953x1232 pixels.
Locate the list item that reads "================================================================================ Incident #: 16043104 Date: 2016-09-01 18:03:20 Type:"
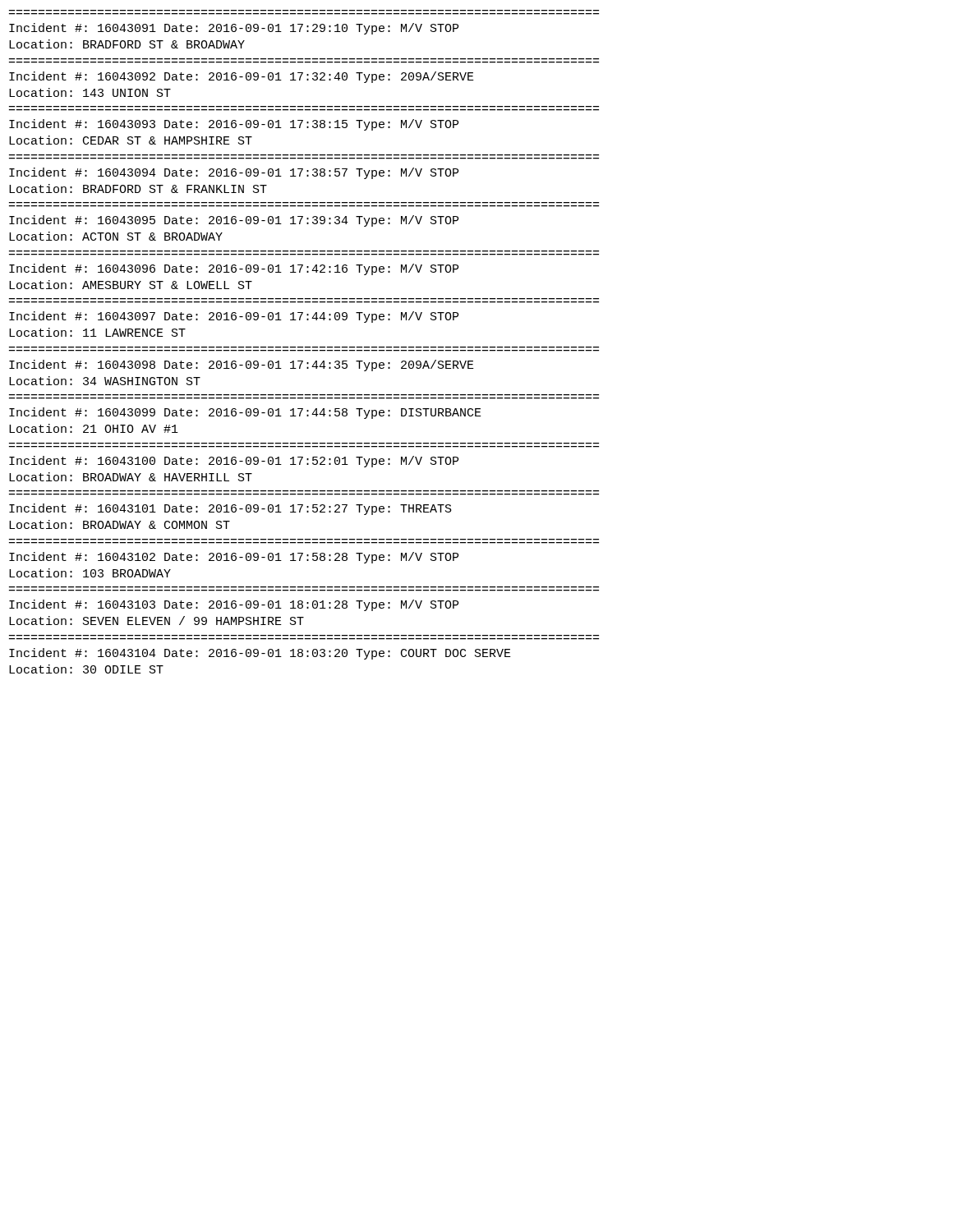[476, 655]
